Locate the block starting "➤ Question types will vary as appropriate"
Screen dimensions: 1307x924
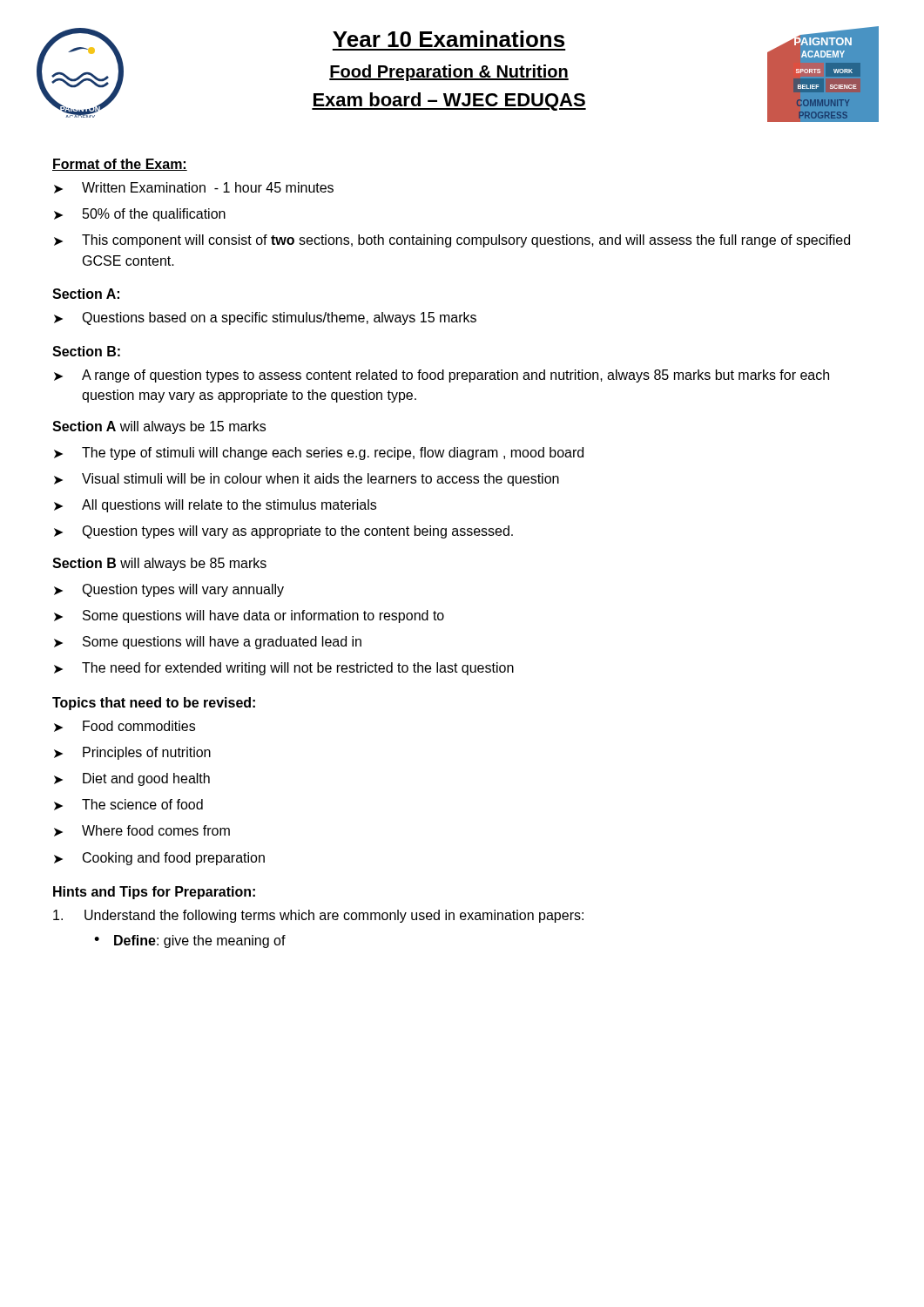[462, 532]
